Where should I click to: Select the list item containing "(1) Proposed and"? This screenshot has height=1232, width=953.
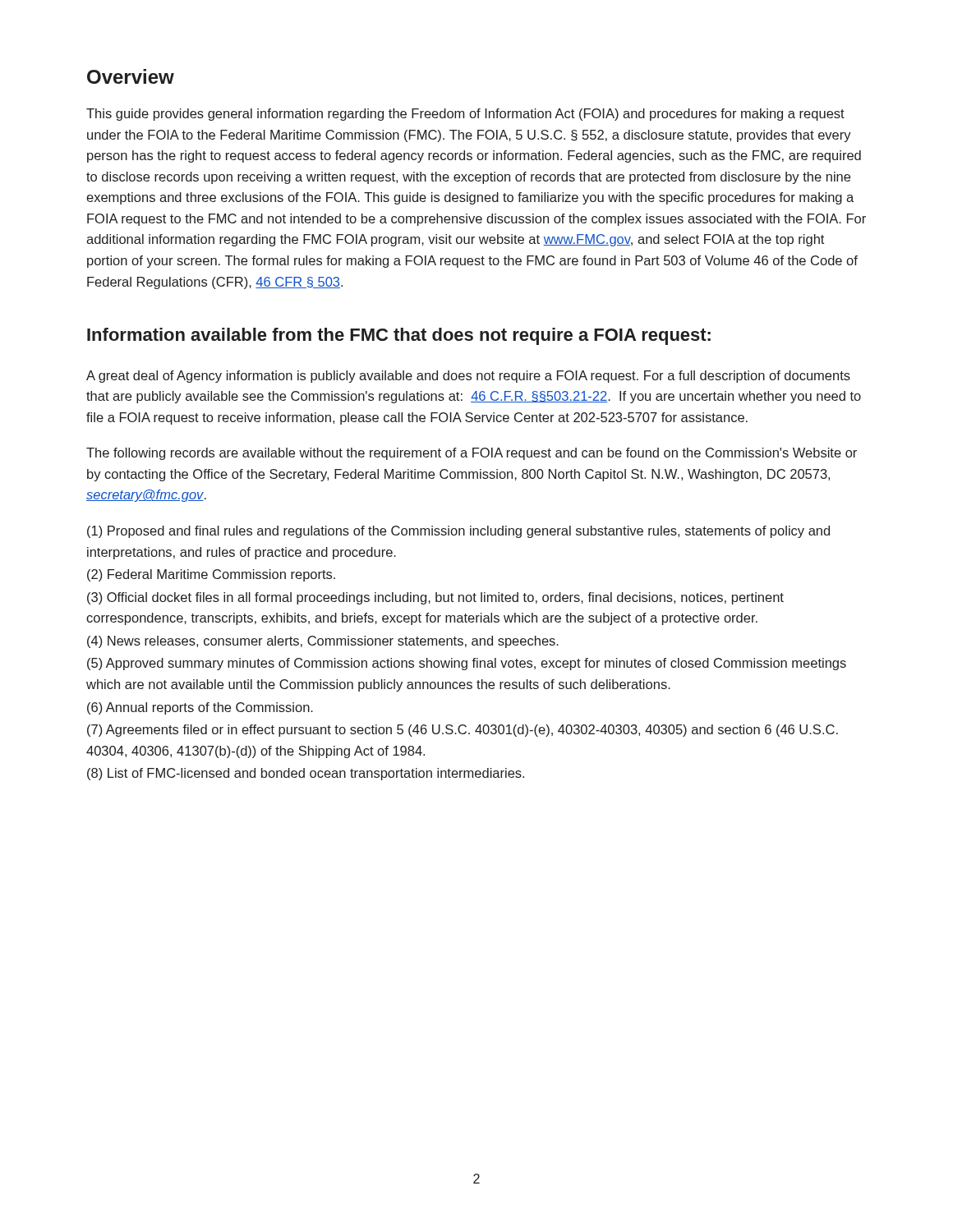(476, 542)
